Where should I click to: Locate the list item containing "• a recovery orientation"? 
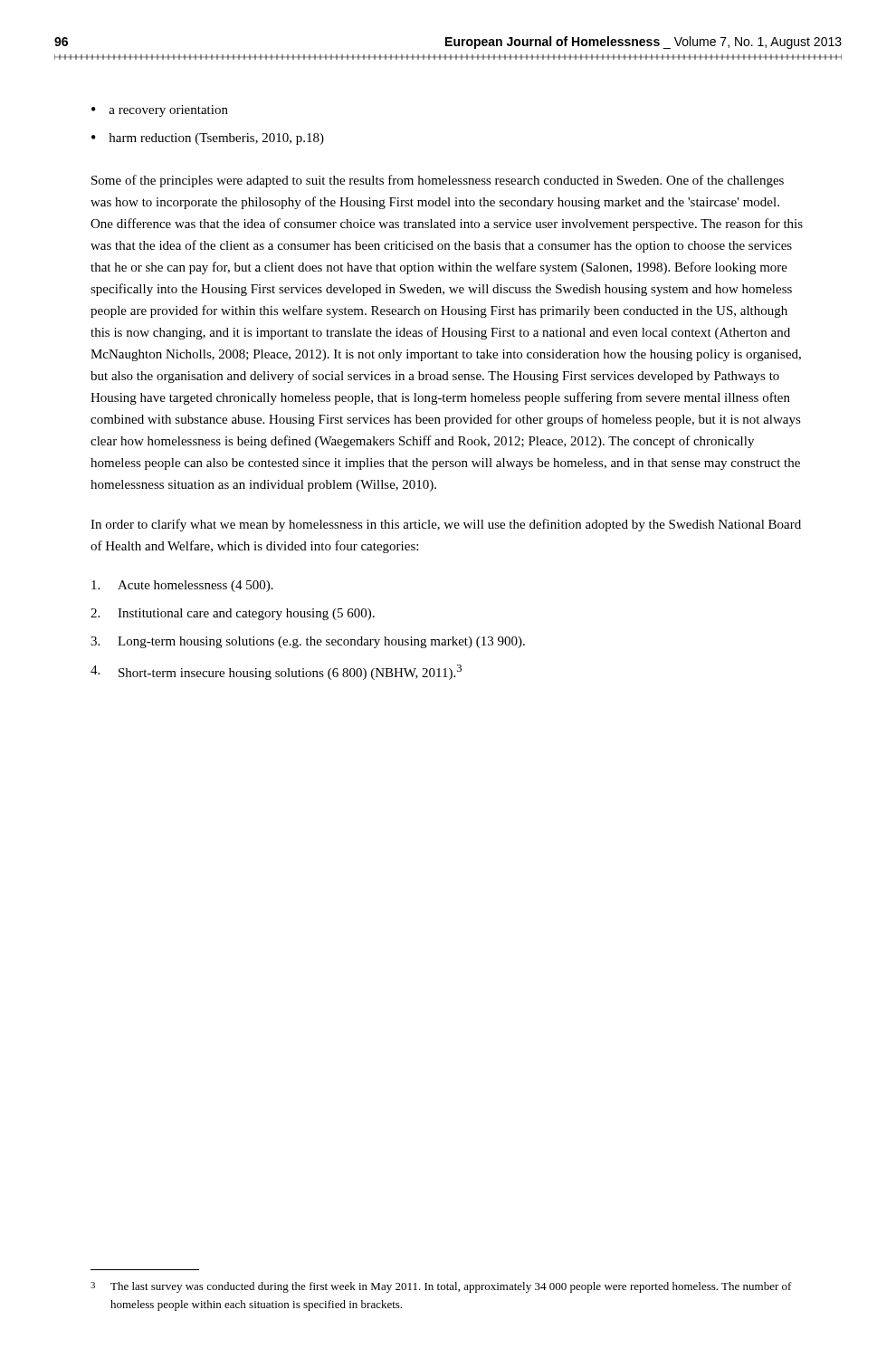pos(159,110)
